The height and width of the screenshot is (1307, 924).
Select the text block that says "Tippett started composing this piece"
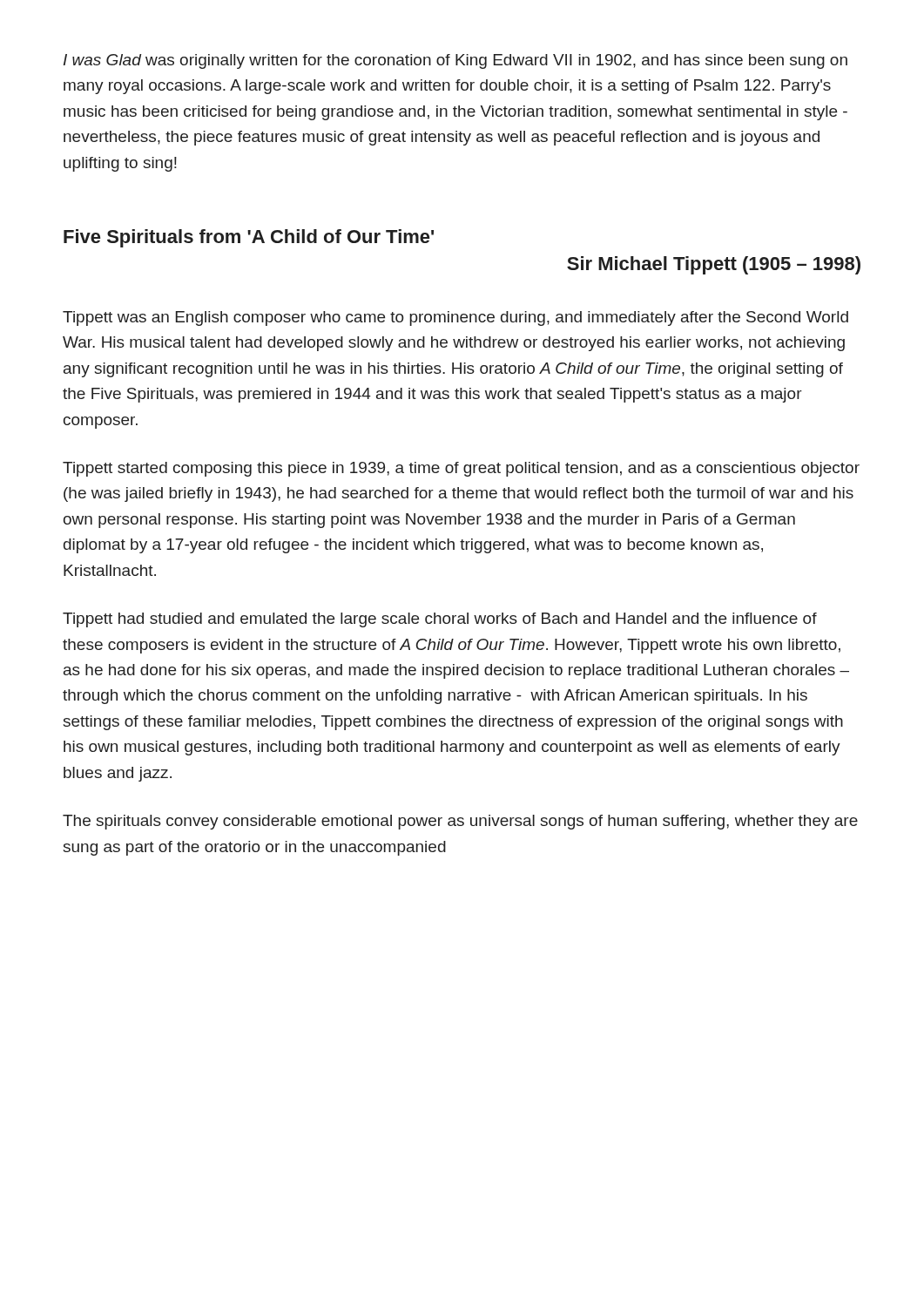coord(461,519)
